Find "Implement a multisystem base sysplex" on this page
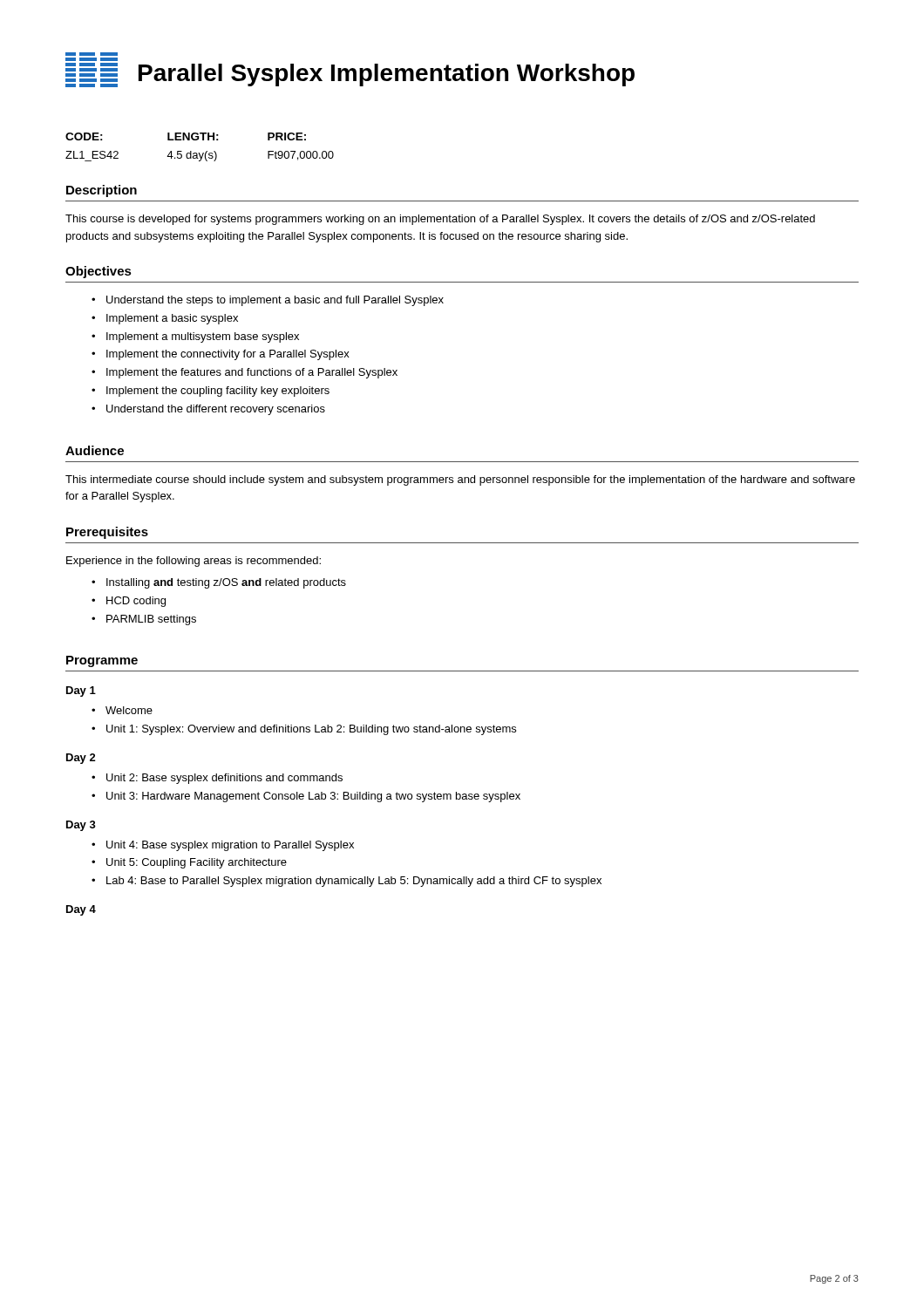This screenshot has width=924, height=1308. (202, 336)
